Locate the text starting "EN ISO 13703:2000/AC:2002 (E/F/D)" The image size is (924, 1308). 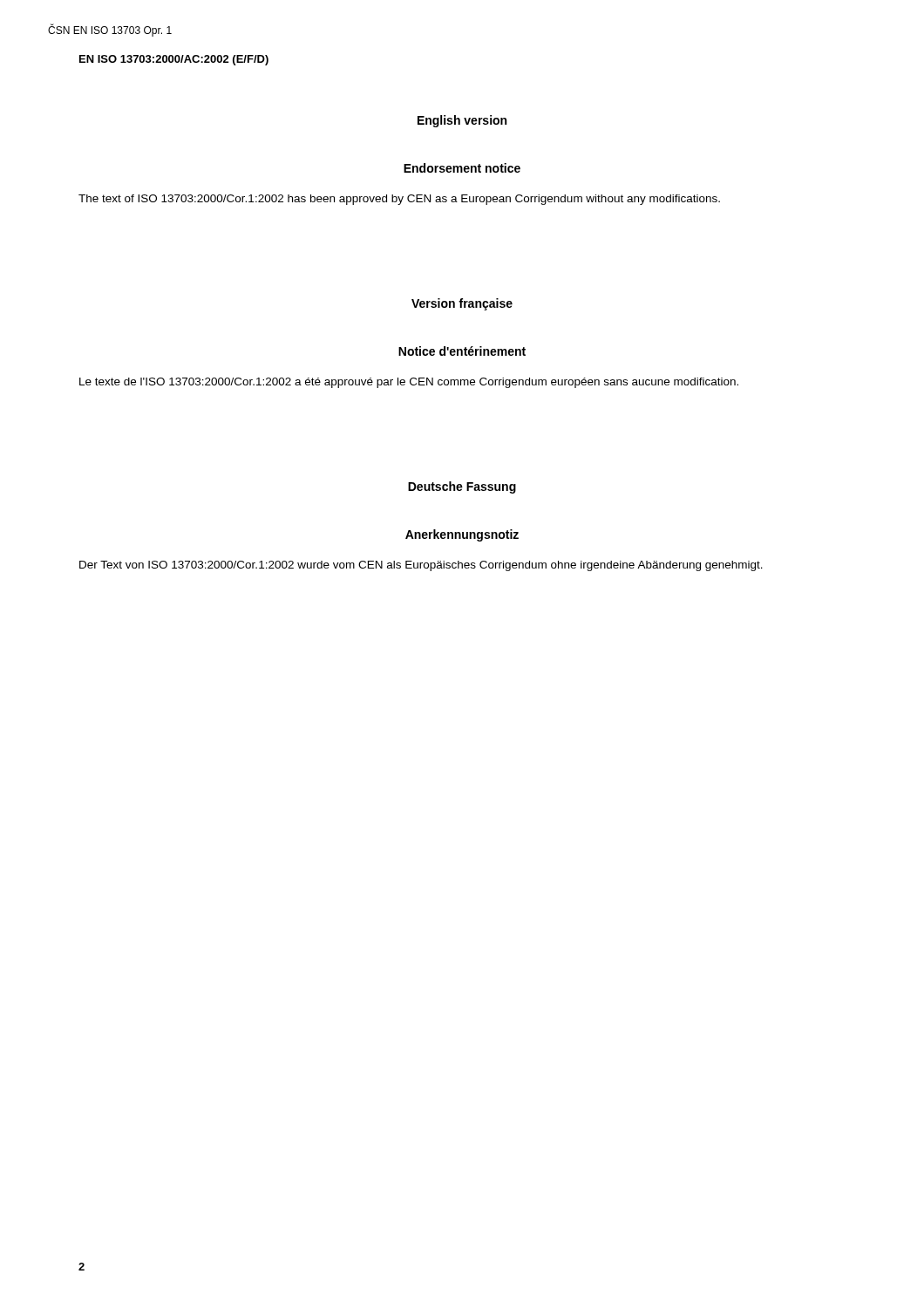pos(174,59)
